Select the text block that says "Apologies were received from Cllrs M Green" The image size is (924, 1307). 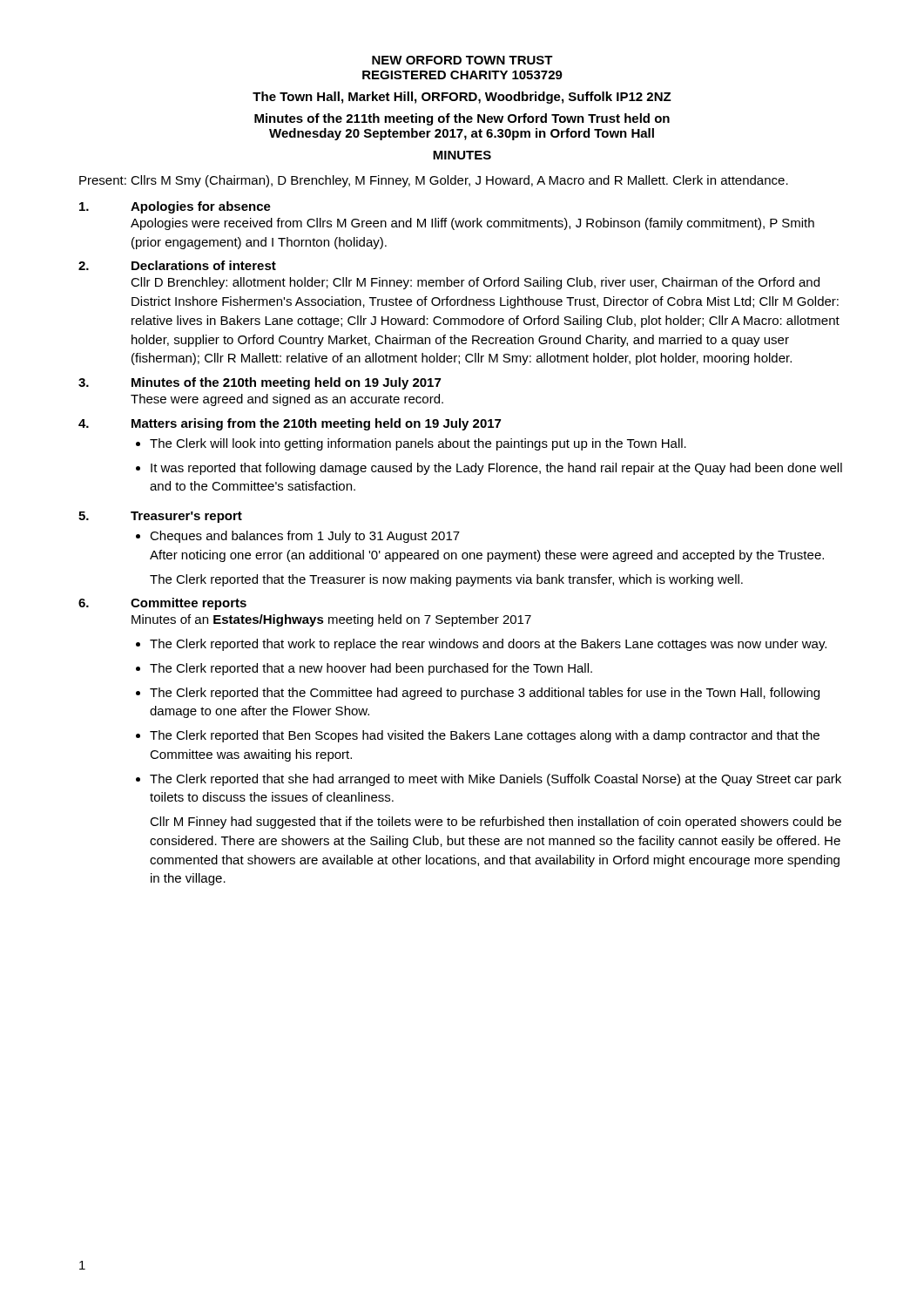click(x=473, y=232)
